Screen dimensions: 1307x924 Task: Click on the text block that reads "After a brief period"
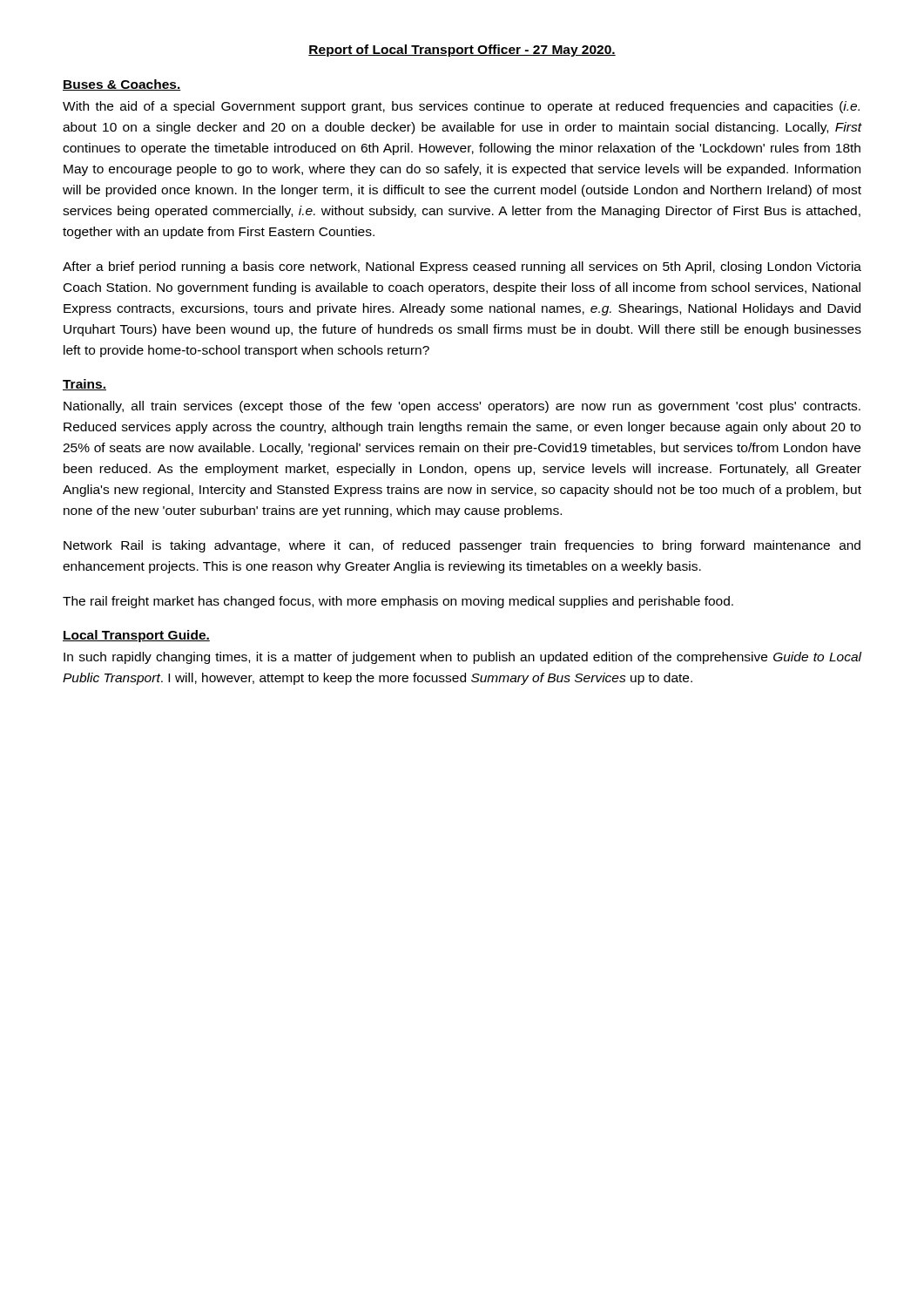click(462, 308)
